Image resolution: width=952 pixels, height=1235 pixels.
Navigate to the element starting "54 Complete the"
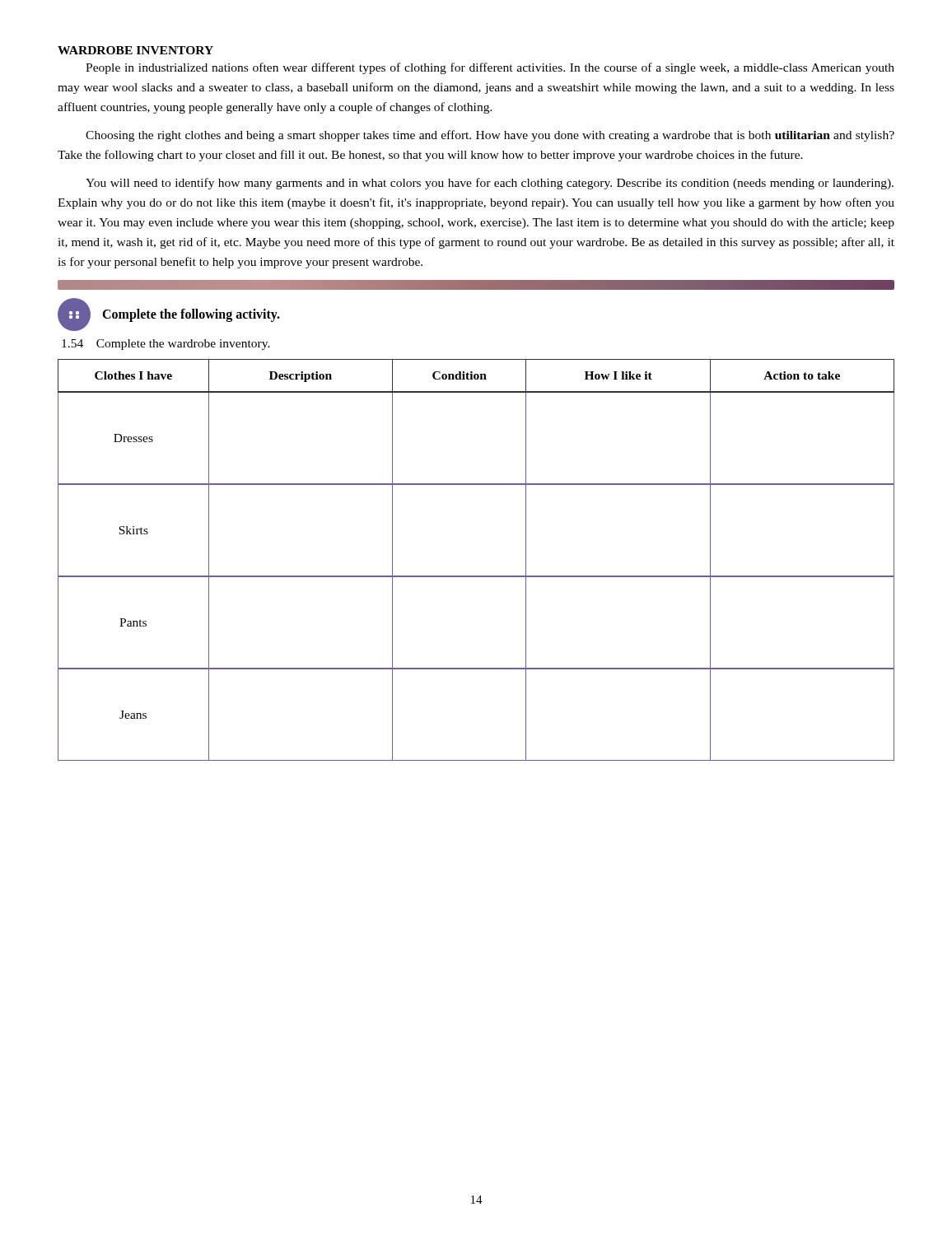[x=166, y=343]
